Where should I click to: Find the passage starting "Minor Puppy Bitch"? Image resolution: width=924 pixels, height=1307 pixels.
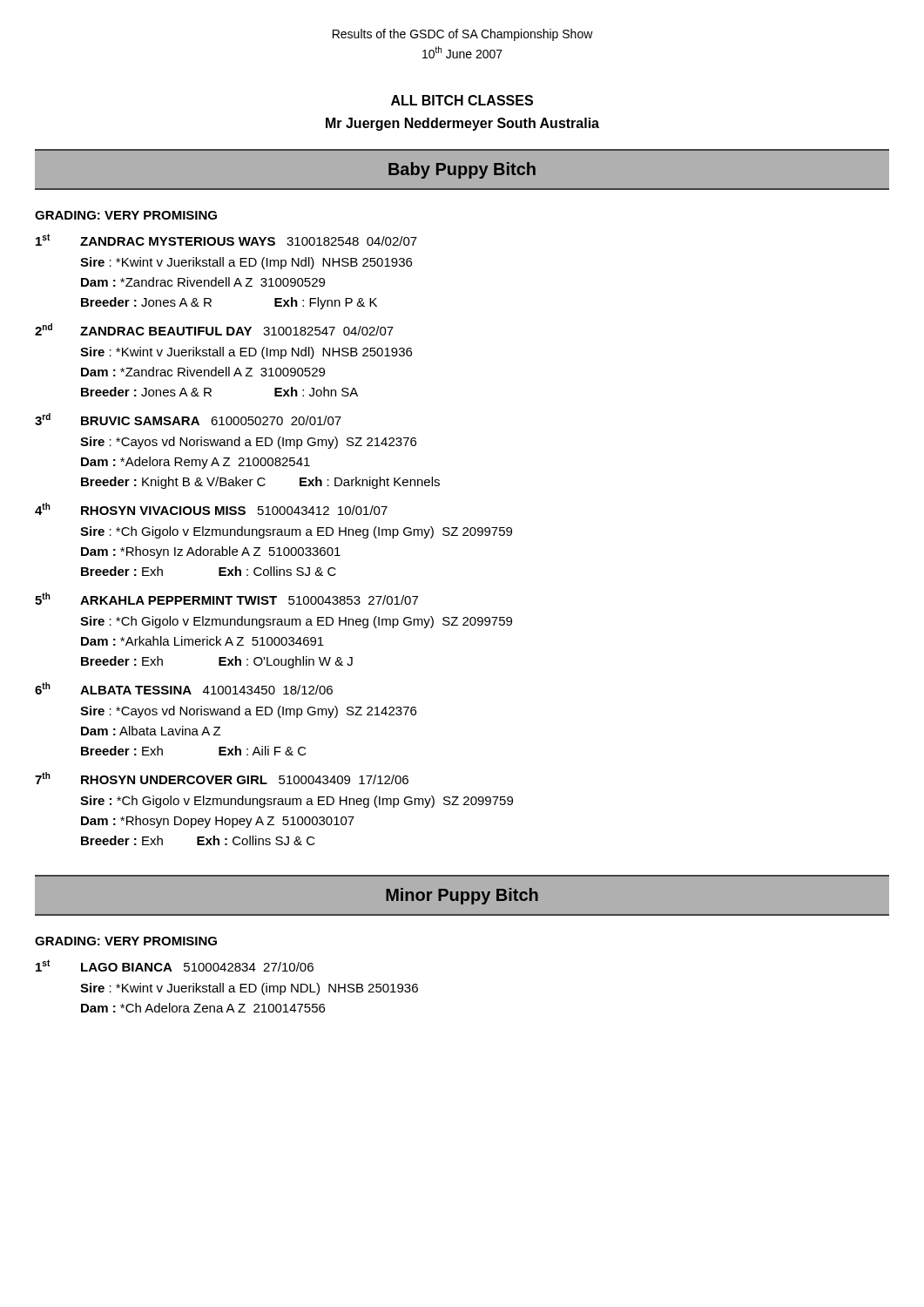point(462,895)
